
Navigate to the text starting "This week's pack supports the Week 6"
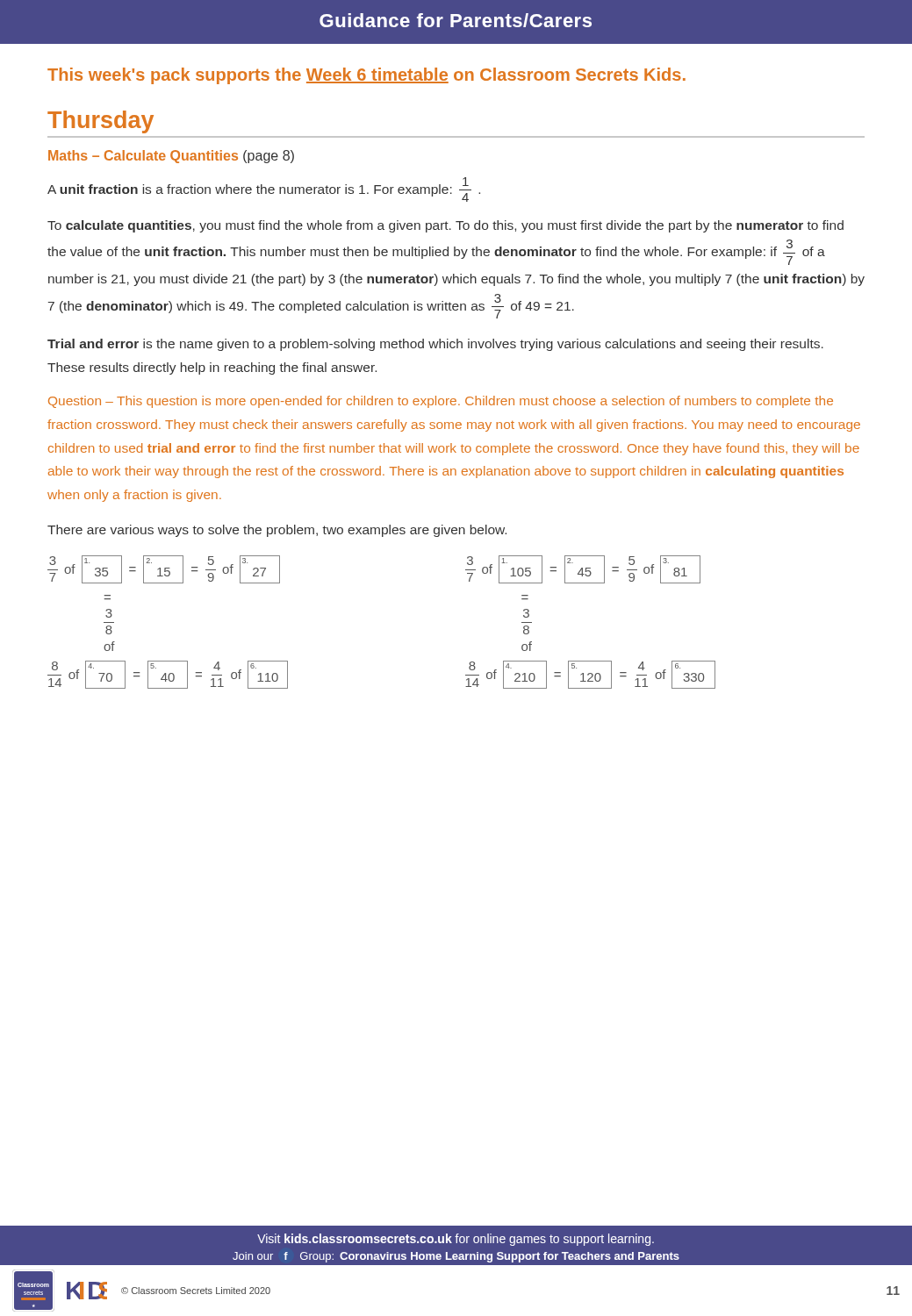click(367, 75)
